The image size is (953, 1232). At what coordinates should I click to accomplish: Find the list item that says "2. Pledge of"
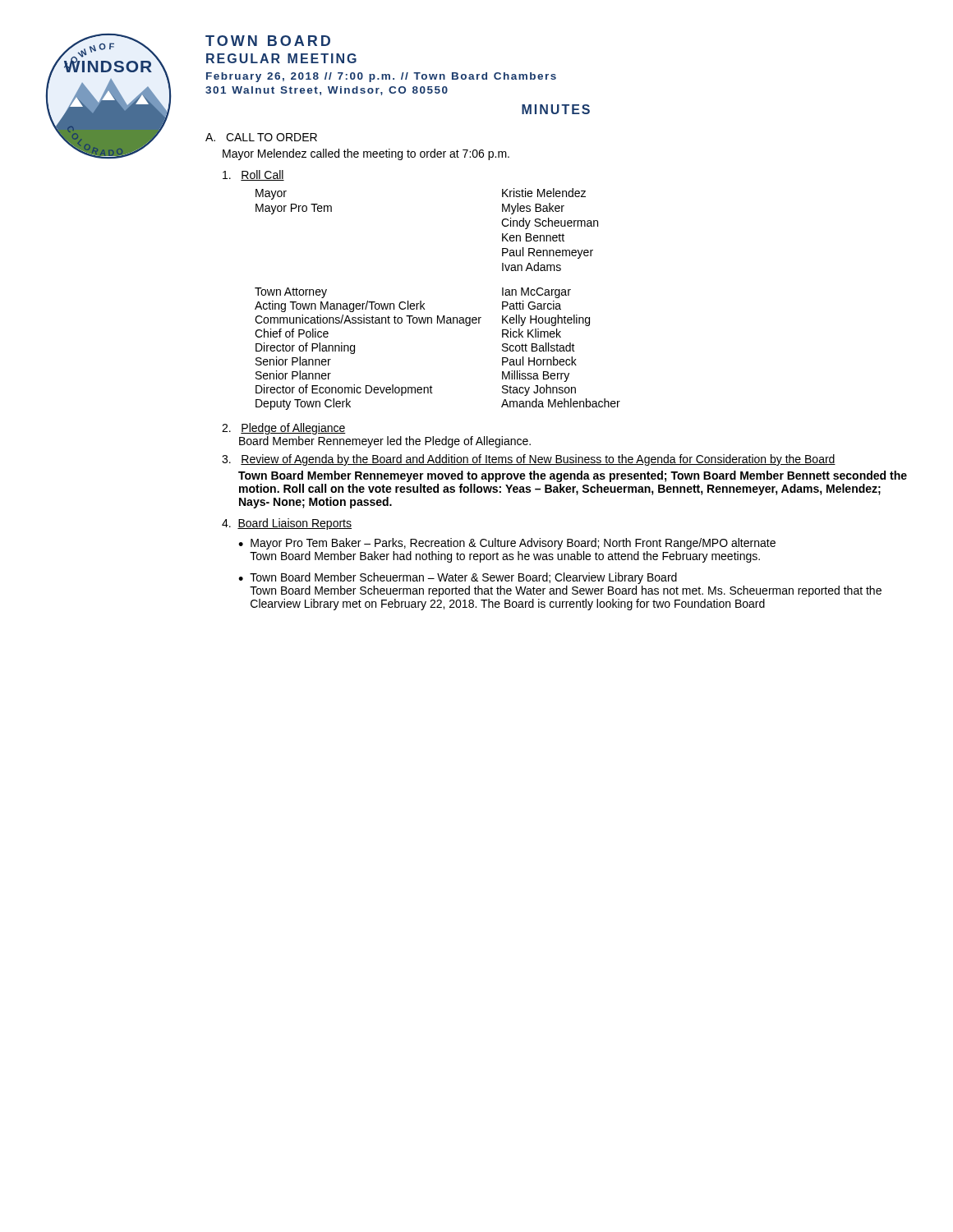coord(377,434)
